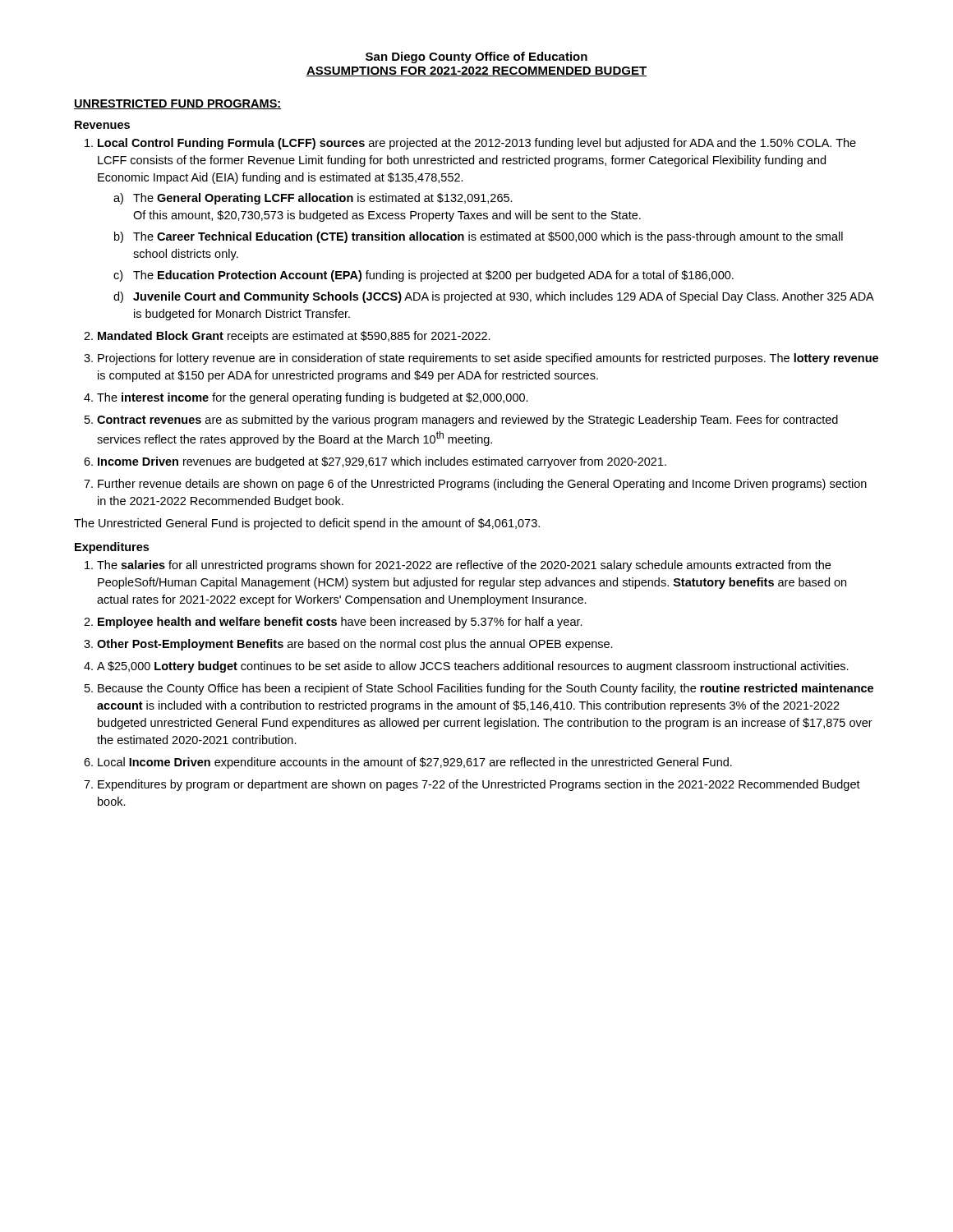This screenshot has width=953, height=1232.
Task: Navigate to the text starting "UNRESTRICTED FUND PROGRAMS:"
Action: (177, 103)
